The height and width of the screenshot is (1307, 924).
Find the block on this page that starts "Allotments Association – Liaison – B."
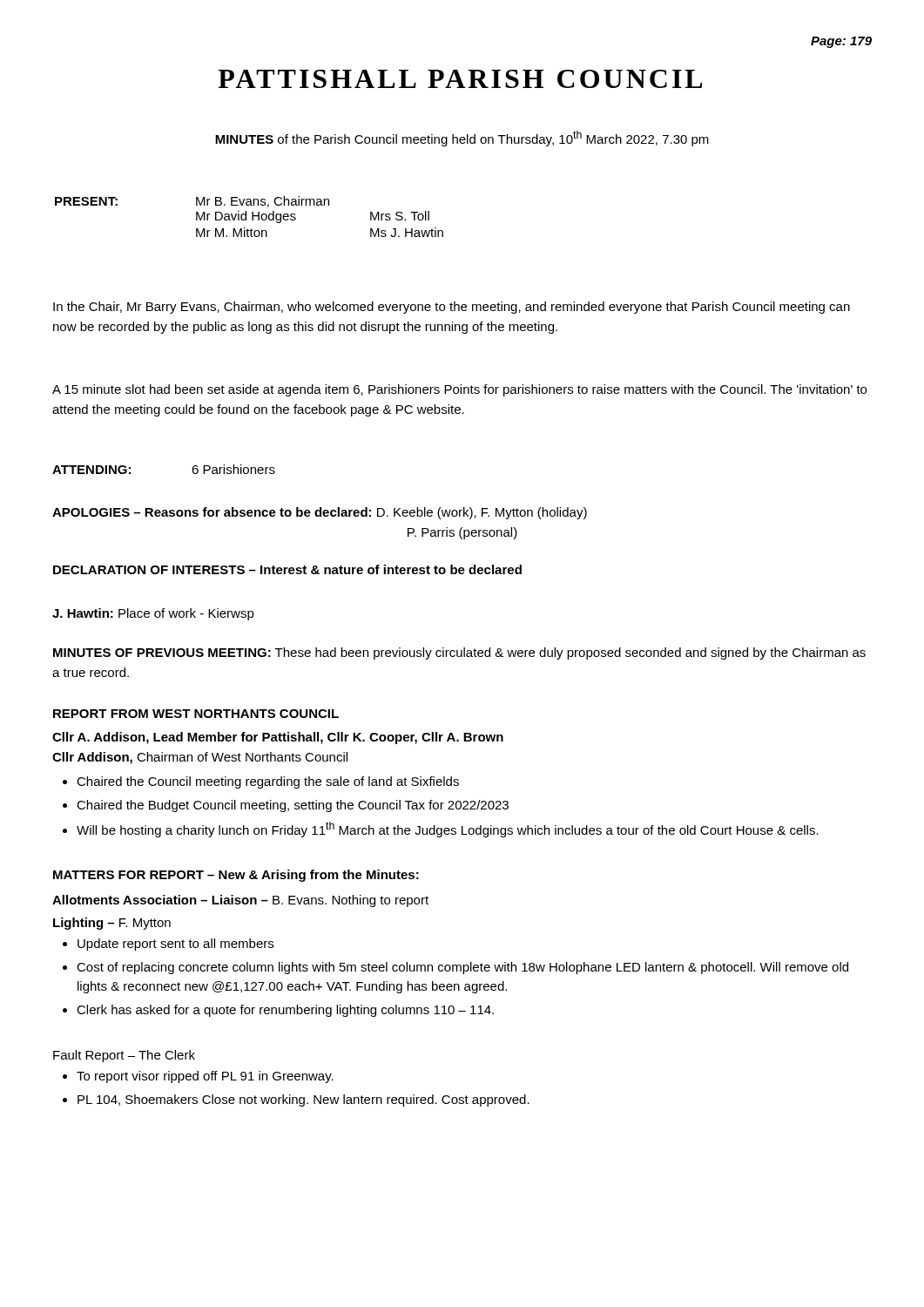(240, 900)
